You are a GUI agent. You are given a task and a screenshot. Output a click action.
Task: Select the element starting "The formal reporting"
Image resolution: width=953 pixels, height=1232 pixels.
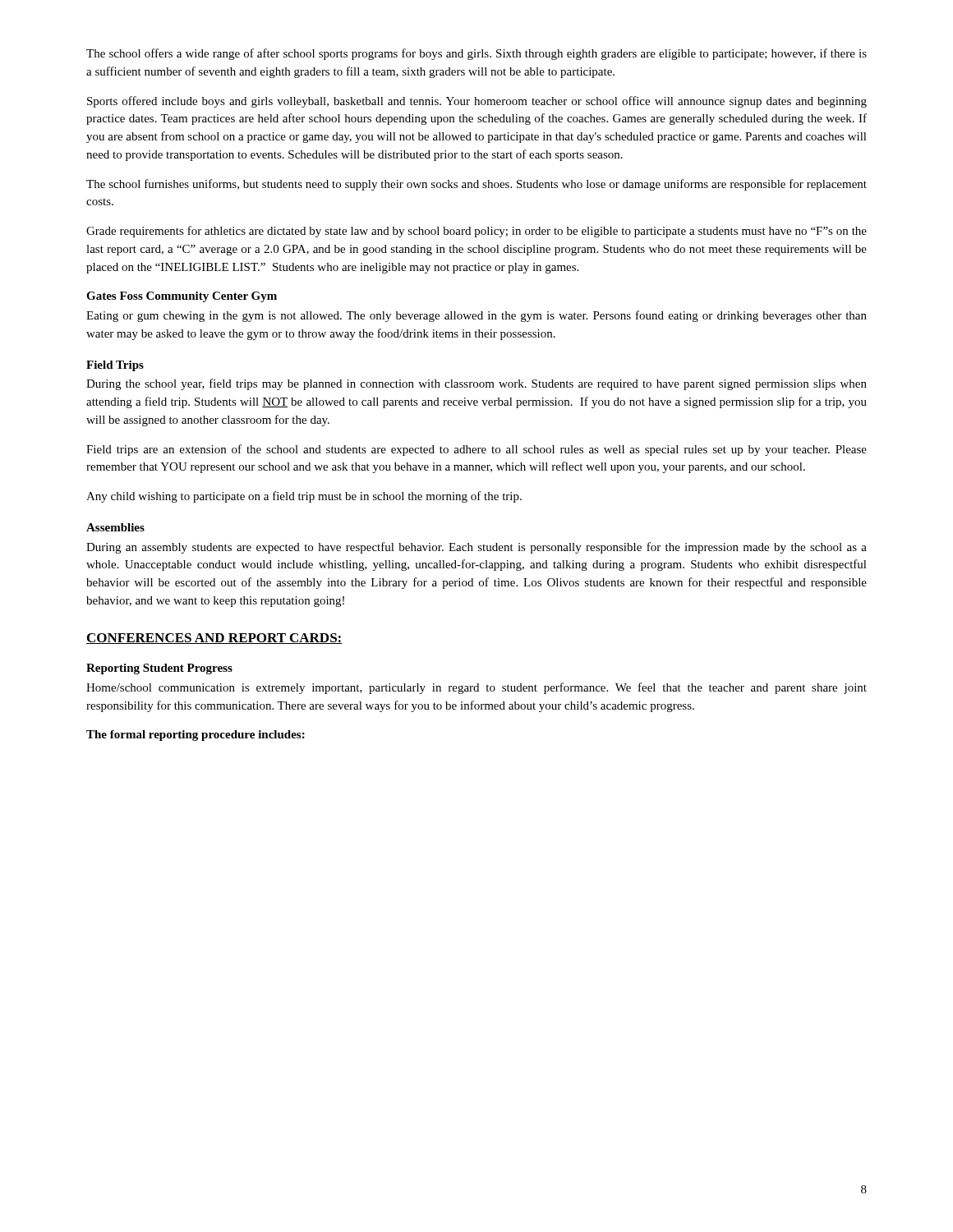pos(196,735)
